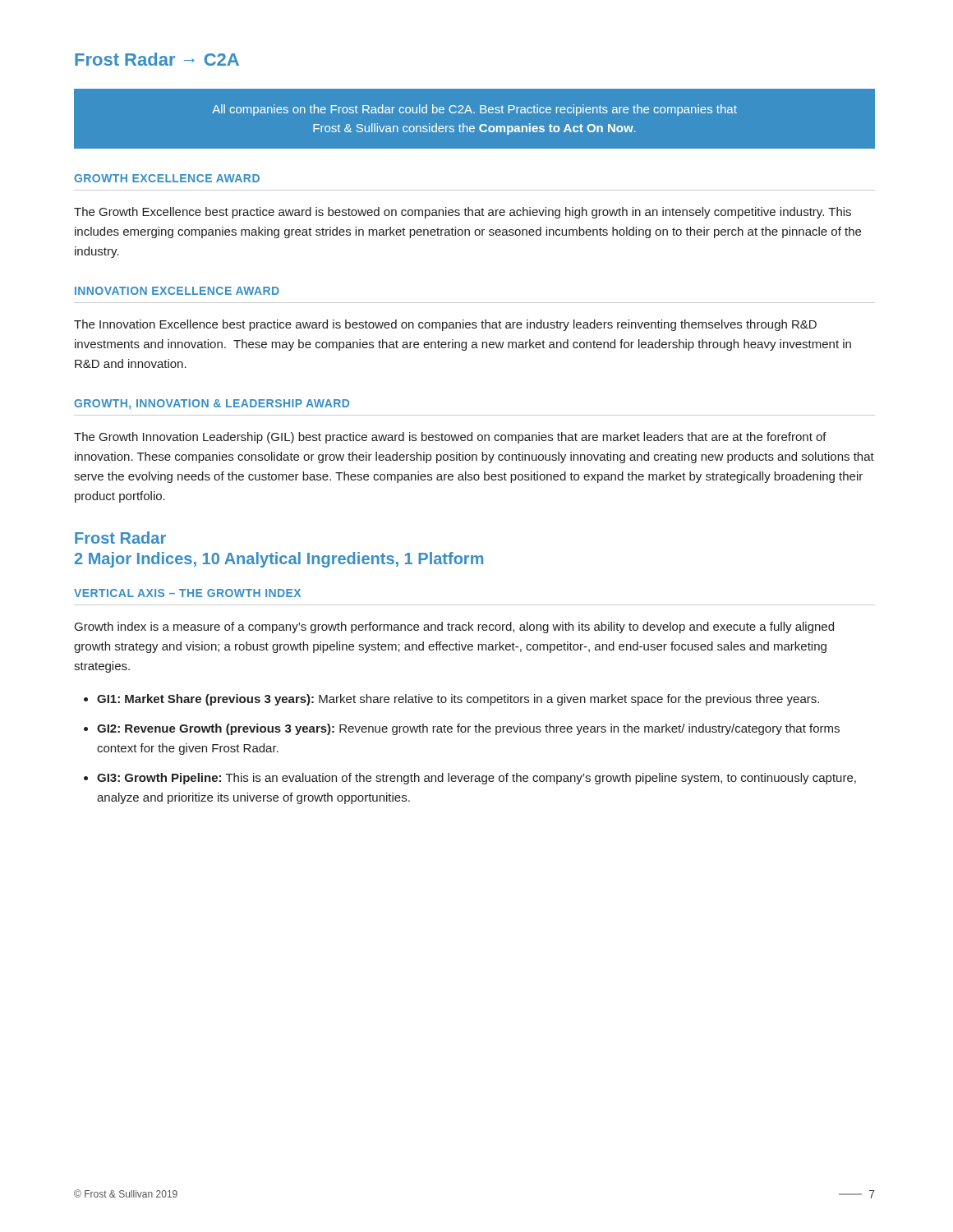Select the section header containing "VERTICAL AXIS – THE GROWTH INDEX"
Image resolution: width=953 pixels, height=1232 pixels.
click(188, 593)
